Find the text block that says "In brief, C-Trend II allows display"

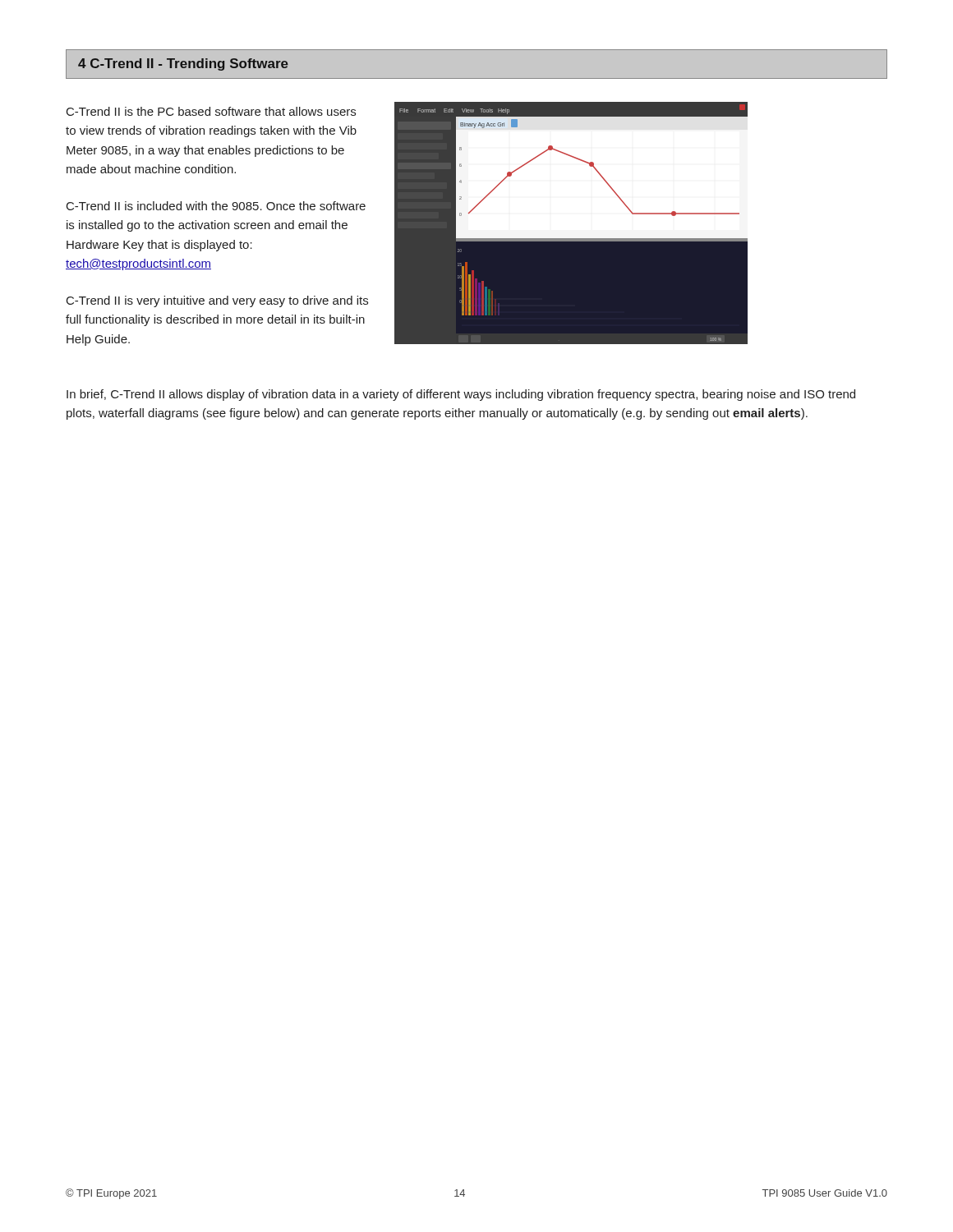point(461,403)
